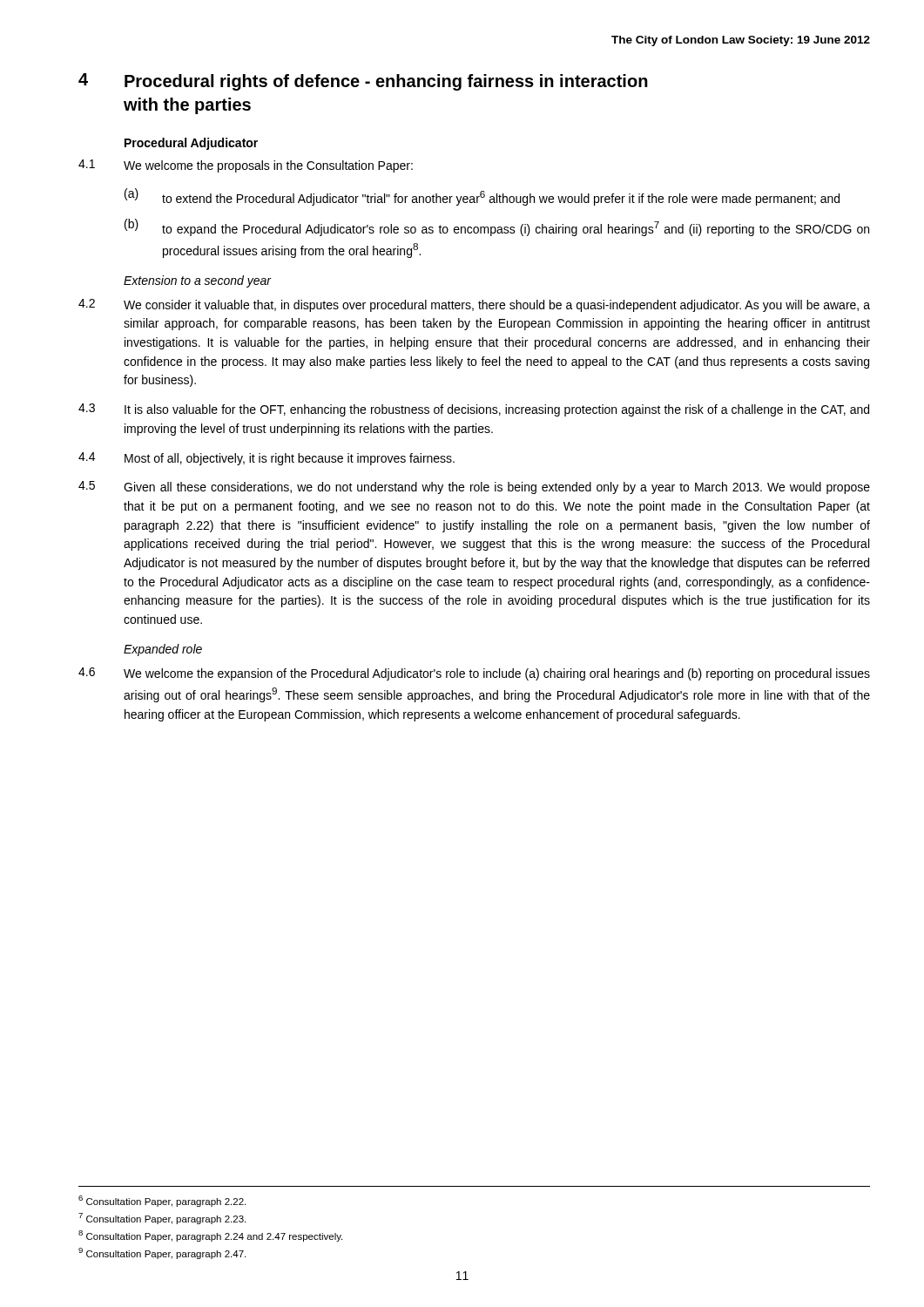Point to the text block starting "Procedural Adjudicator"
924x1307 pixels.
191,143
